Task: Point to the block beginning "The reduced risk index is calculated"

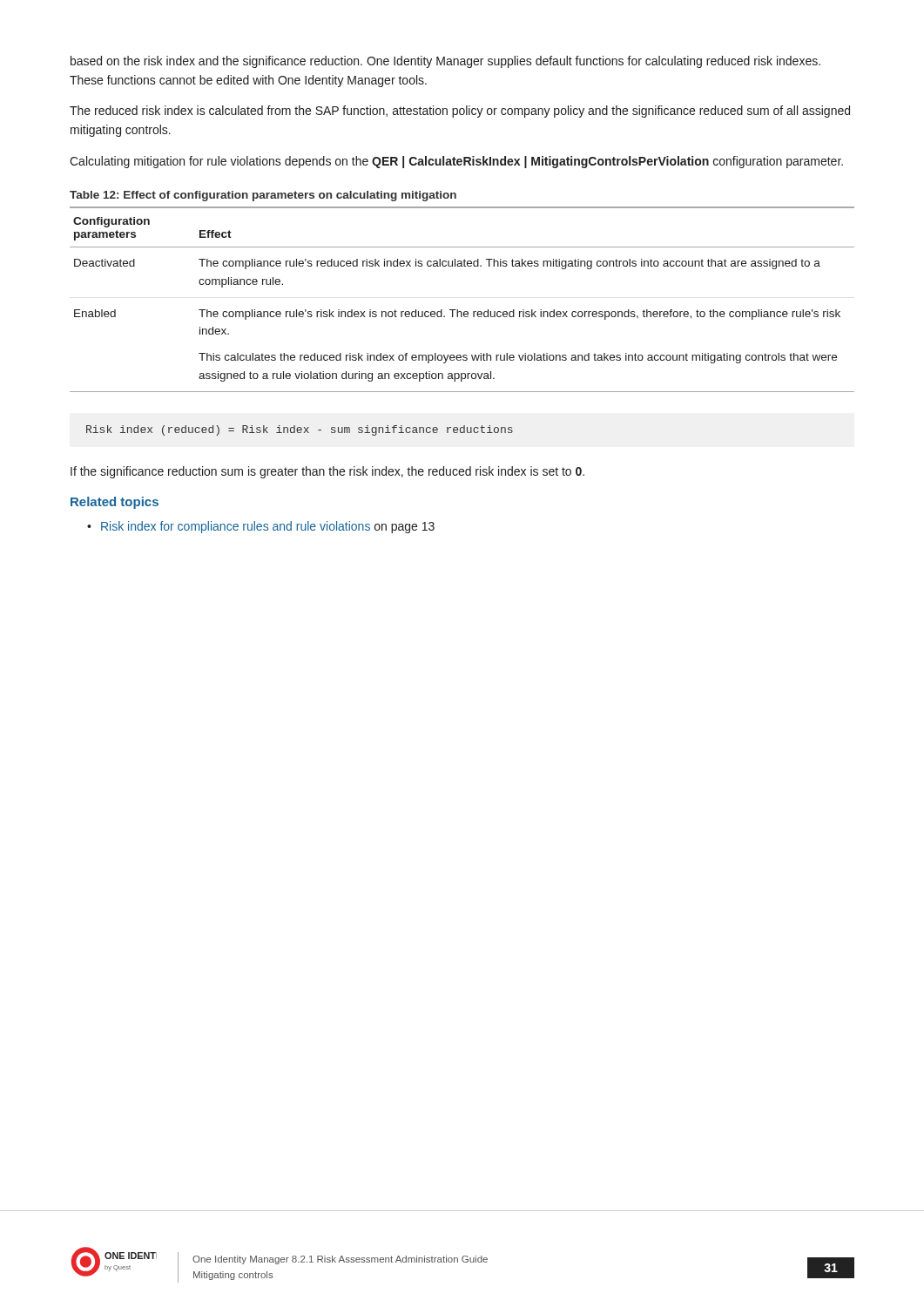Action: tap(460, 120)
